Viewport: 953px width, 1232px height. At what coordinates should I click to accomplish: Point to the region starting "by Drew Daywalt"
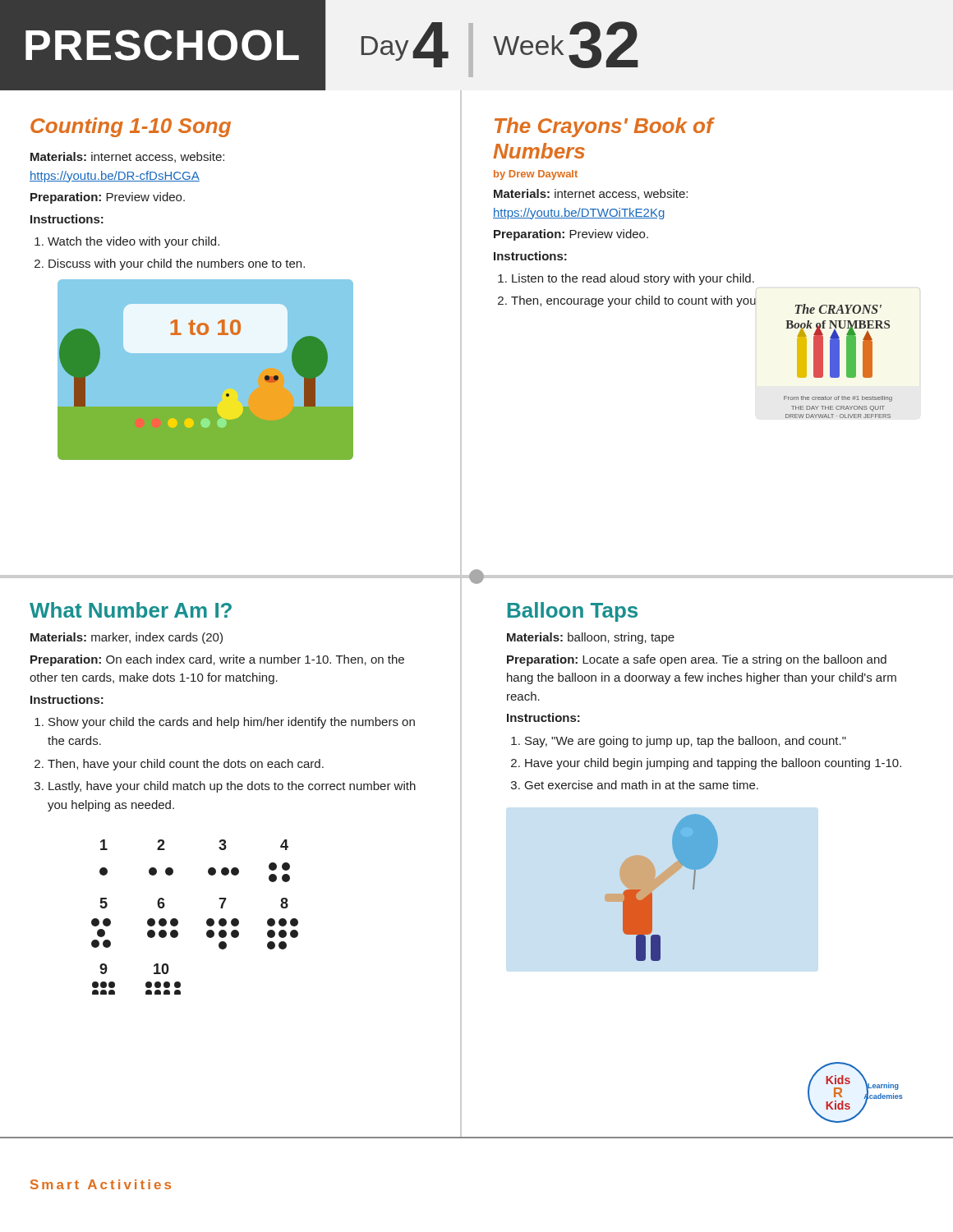(535, 174)
